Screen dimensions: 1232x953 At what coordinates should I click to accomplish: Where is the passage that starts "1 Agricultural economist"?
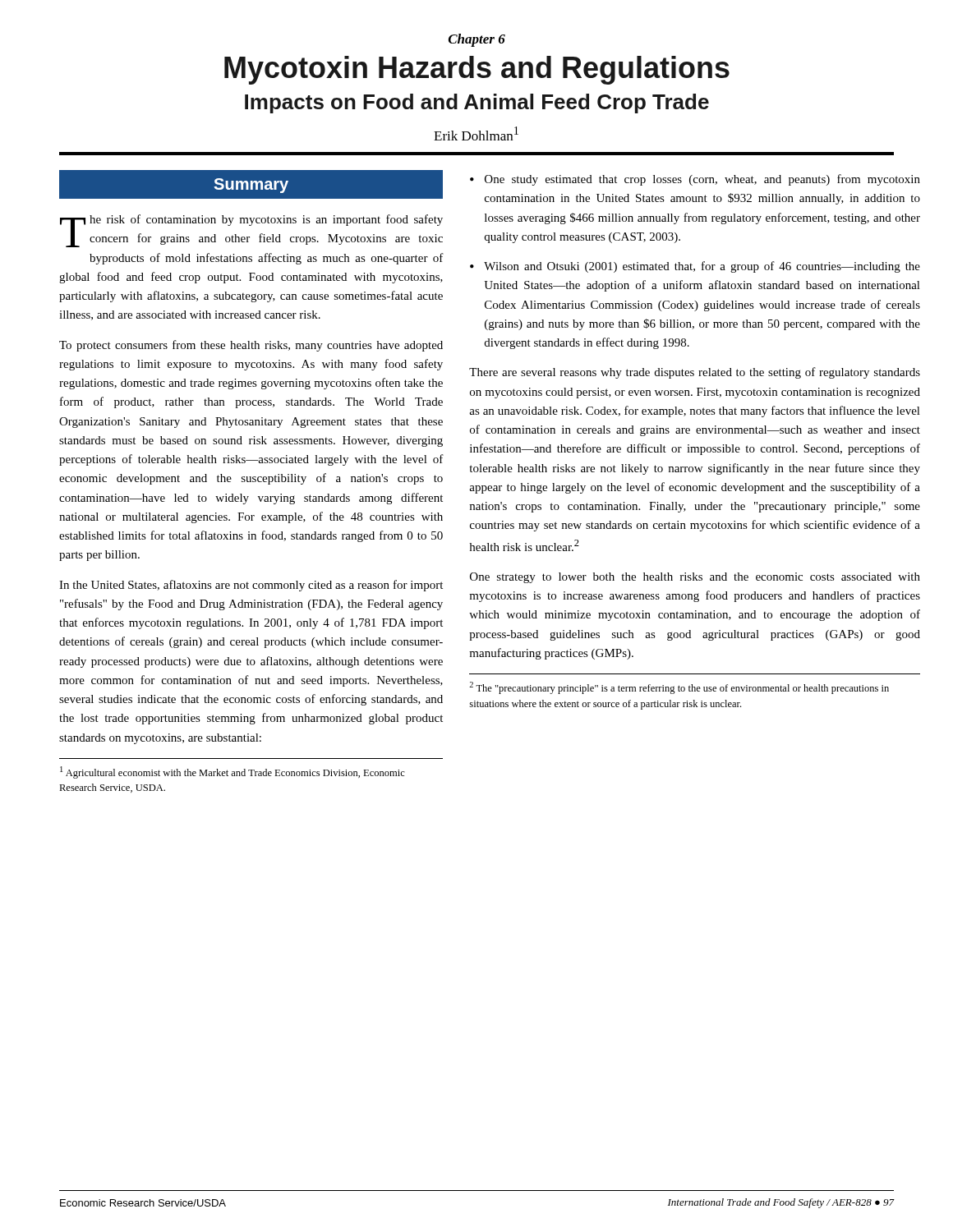tap(251, 779)
